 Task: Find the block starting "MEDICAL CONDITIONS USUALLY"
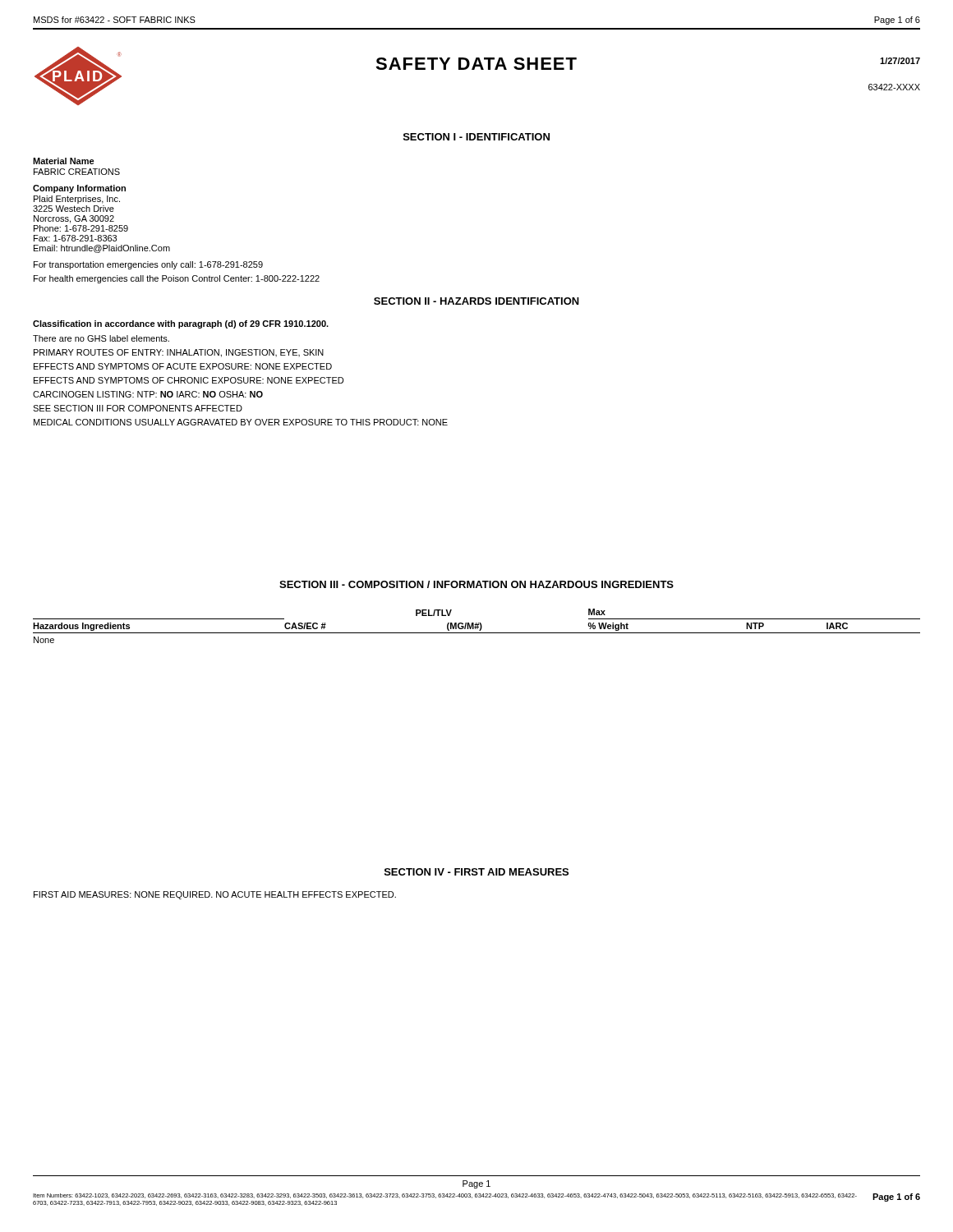pyautogui.click(x=240, y=422)
